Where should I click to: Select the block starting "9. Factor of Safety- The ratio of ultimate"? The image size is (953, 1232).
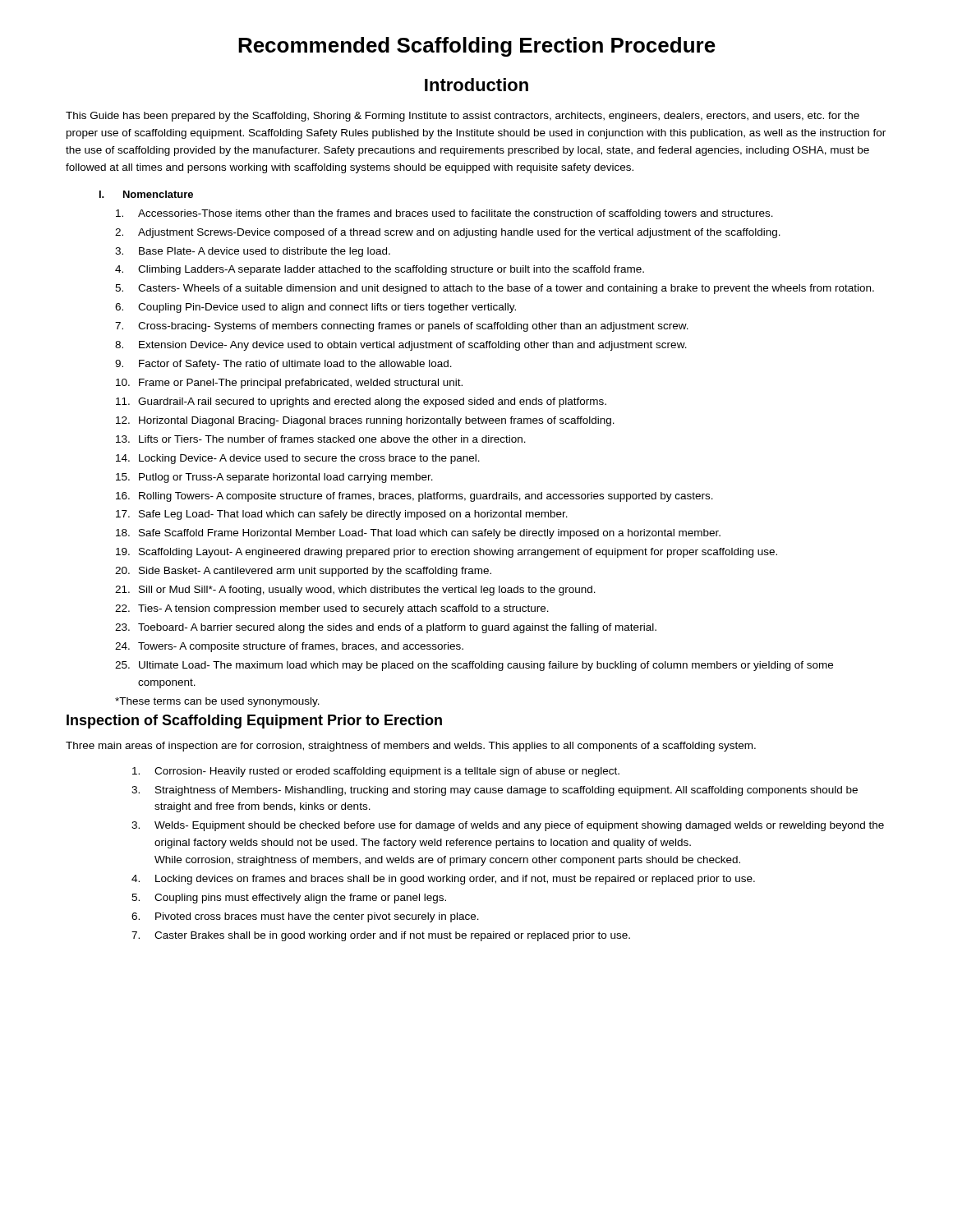pos(284,364)
